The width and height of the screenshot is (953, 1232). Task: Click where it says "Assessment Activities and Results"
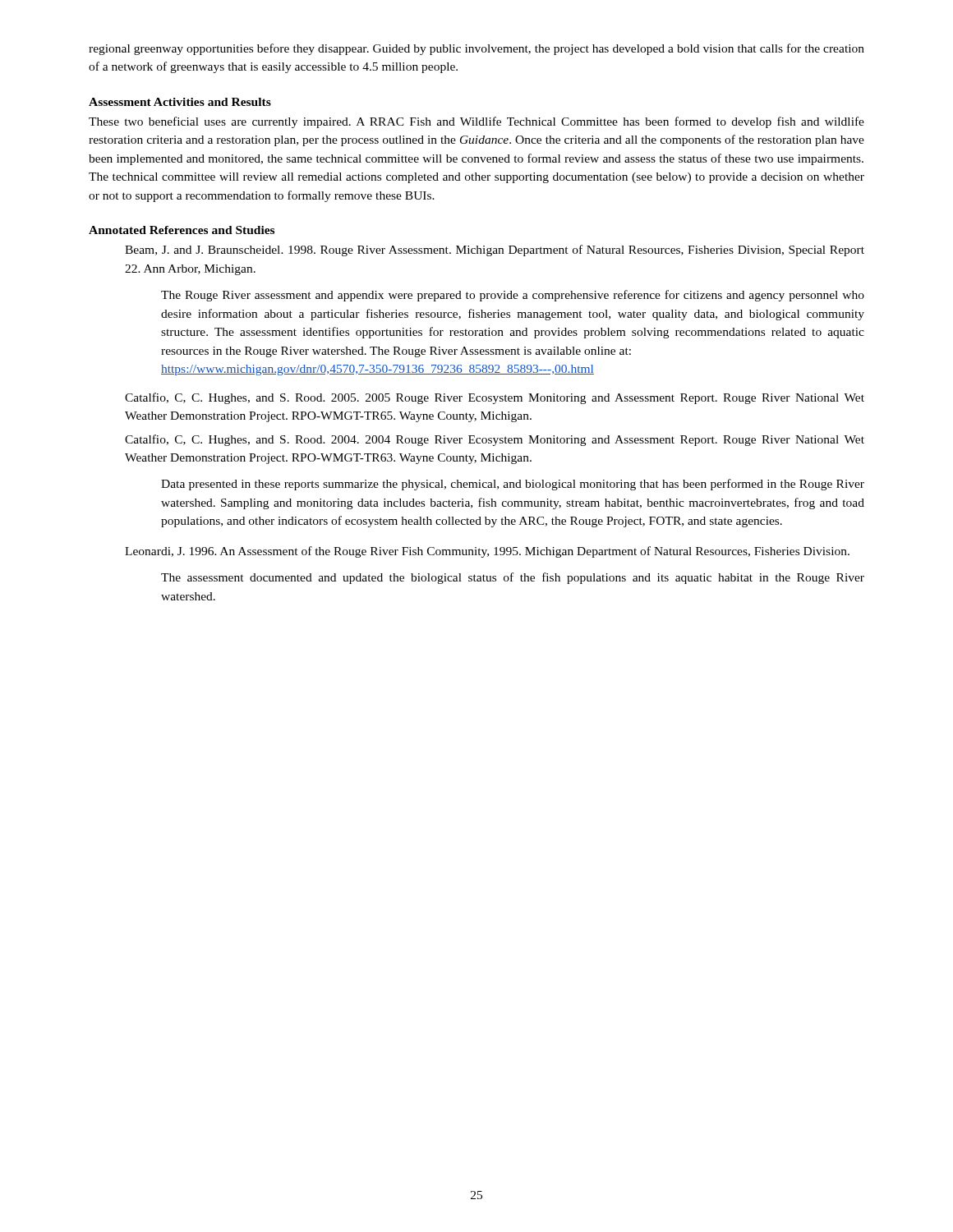tap(180, 101)
